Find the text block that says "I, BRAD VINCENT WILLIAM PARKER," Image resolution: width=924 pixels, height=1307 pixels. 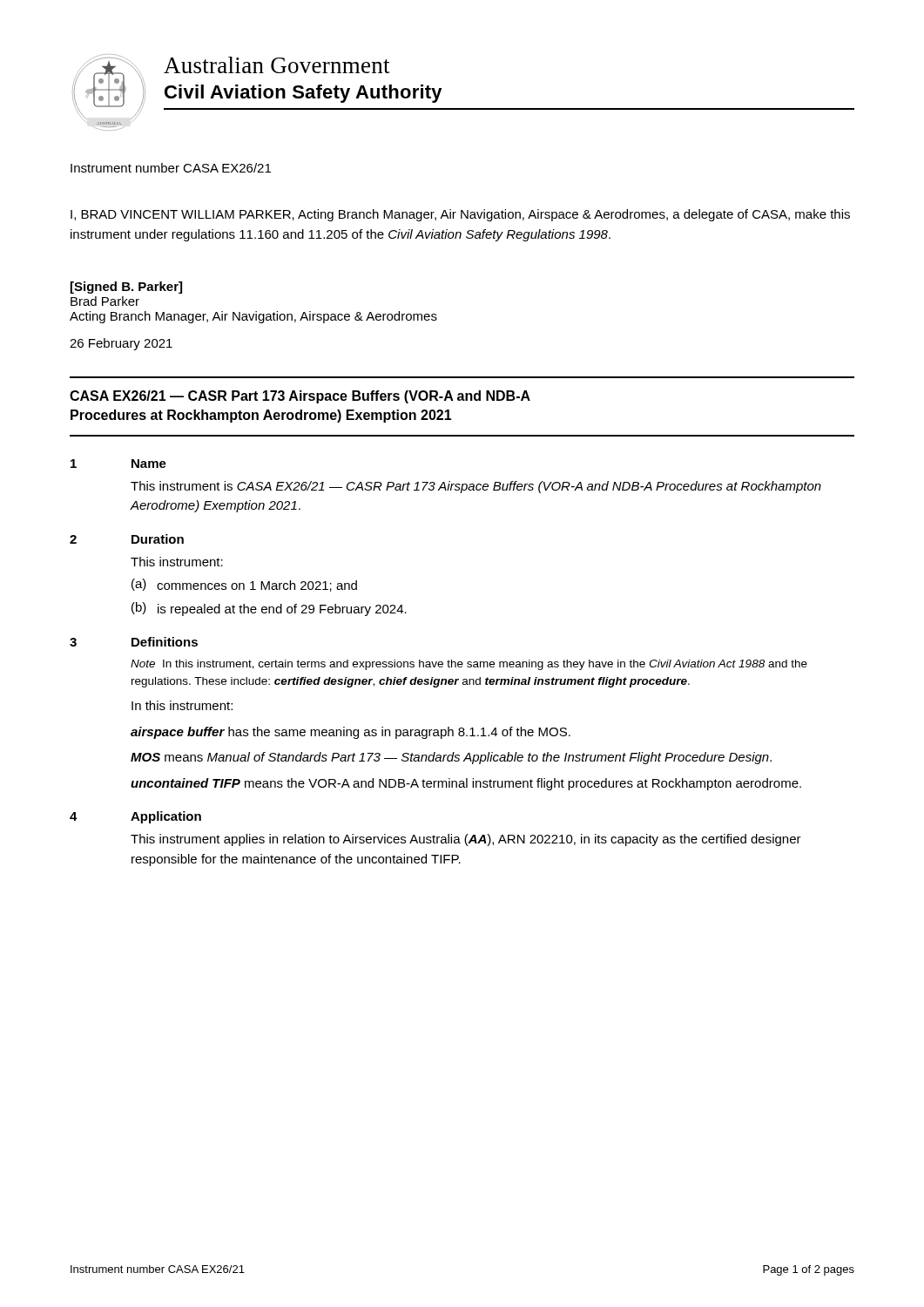[x=460, y=224]
